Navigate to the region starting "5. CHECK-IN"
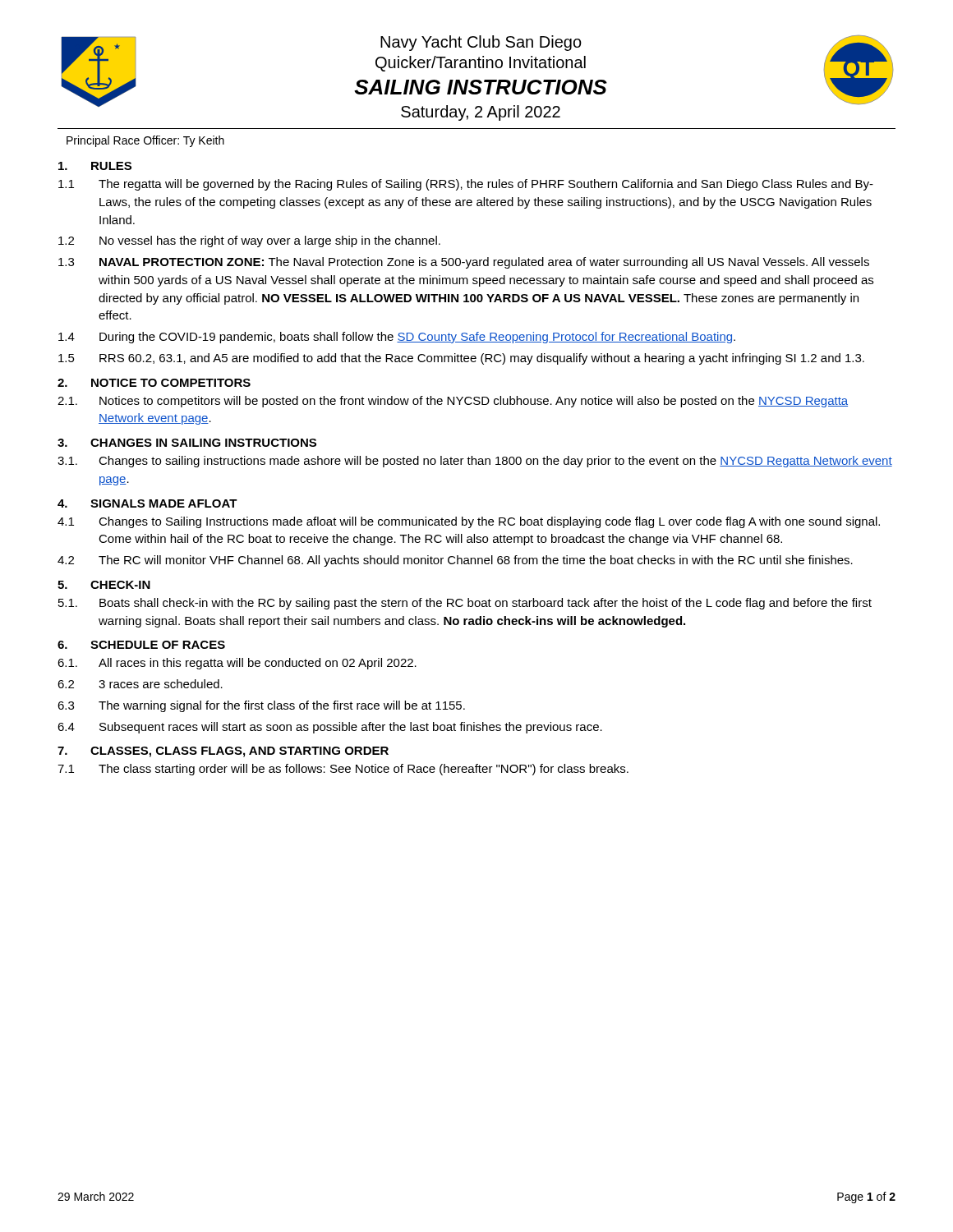The image size is (953, 1232). [104, 584]
